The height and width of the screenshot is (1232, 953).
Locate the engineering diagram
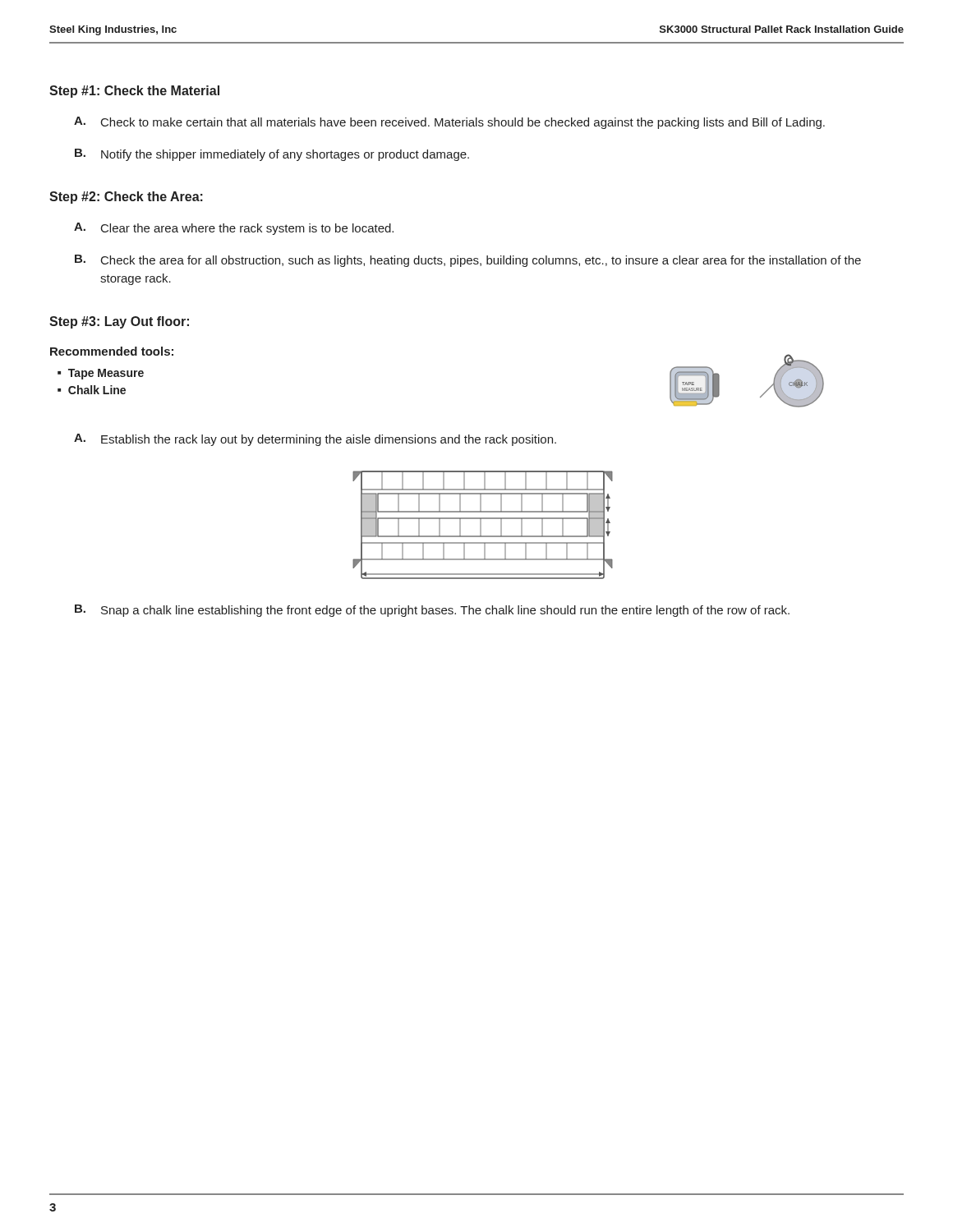tap(476, 525)
